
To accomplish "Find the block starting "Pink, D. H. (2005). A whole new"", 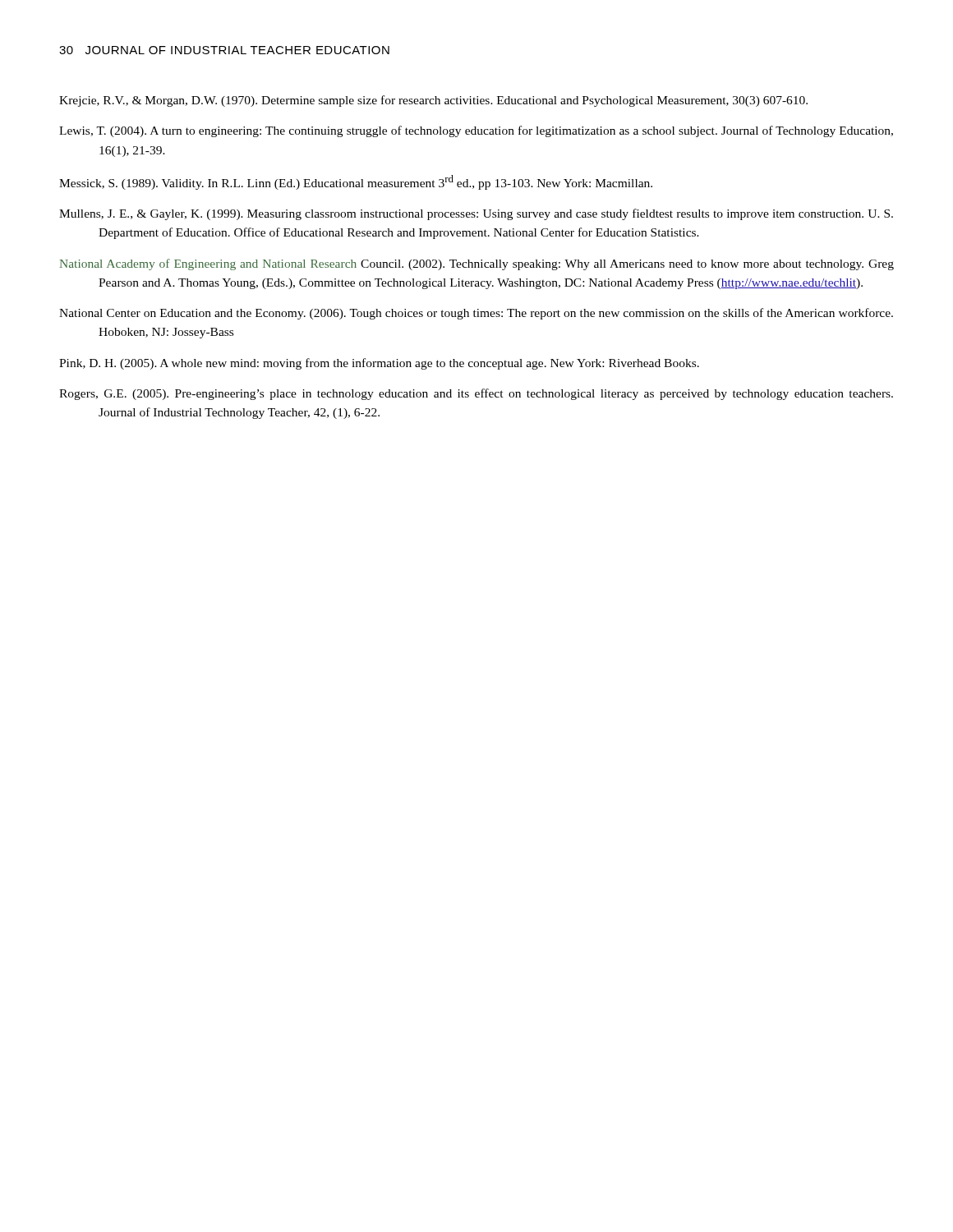I will coord(379,362).
